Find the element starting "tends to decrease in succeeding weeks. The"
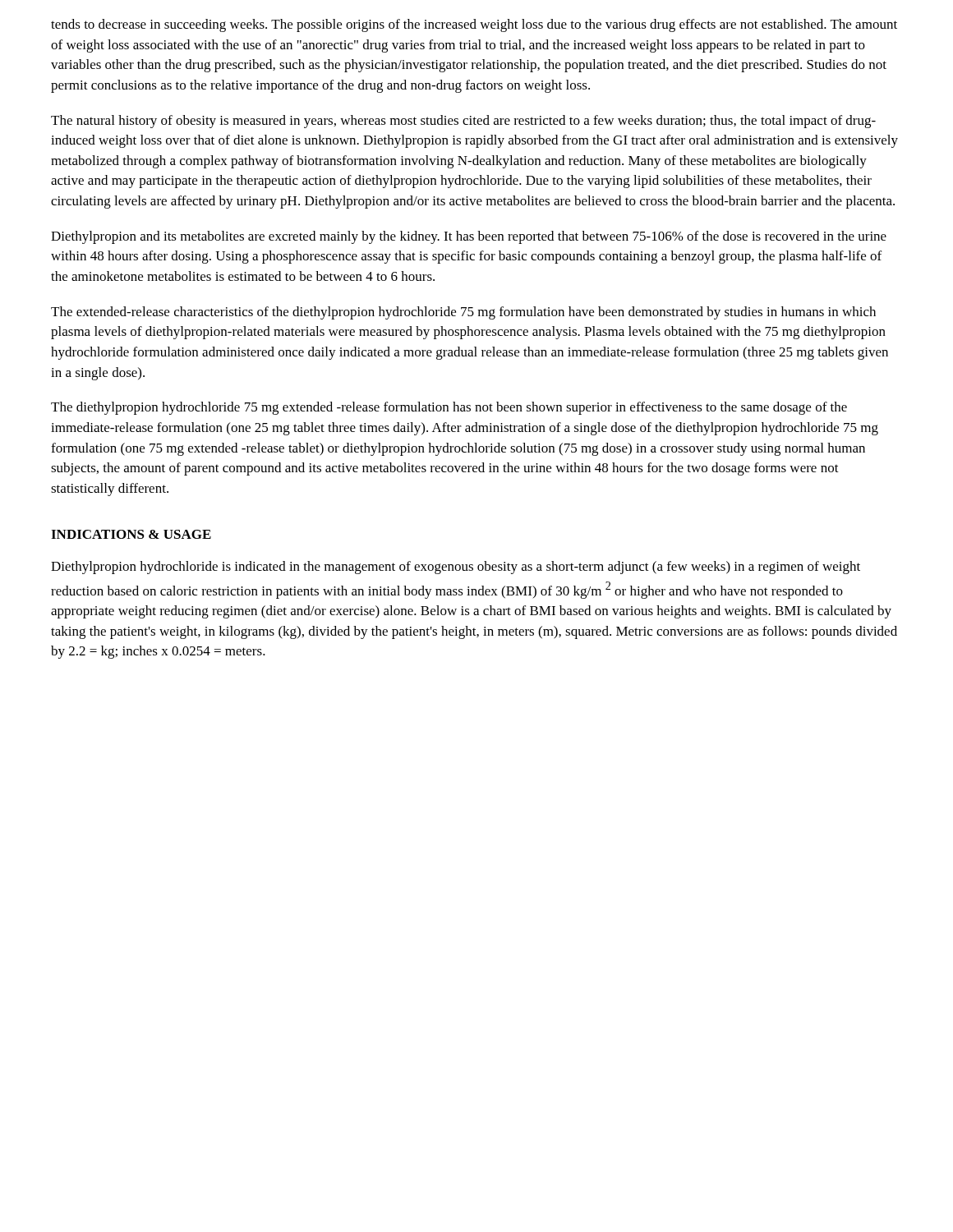Viewport: 953px width, 1232px height. [x=474, y=55]
